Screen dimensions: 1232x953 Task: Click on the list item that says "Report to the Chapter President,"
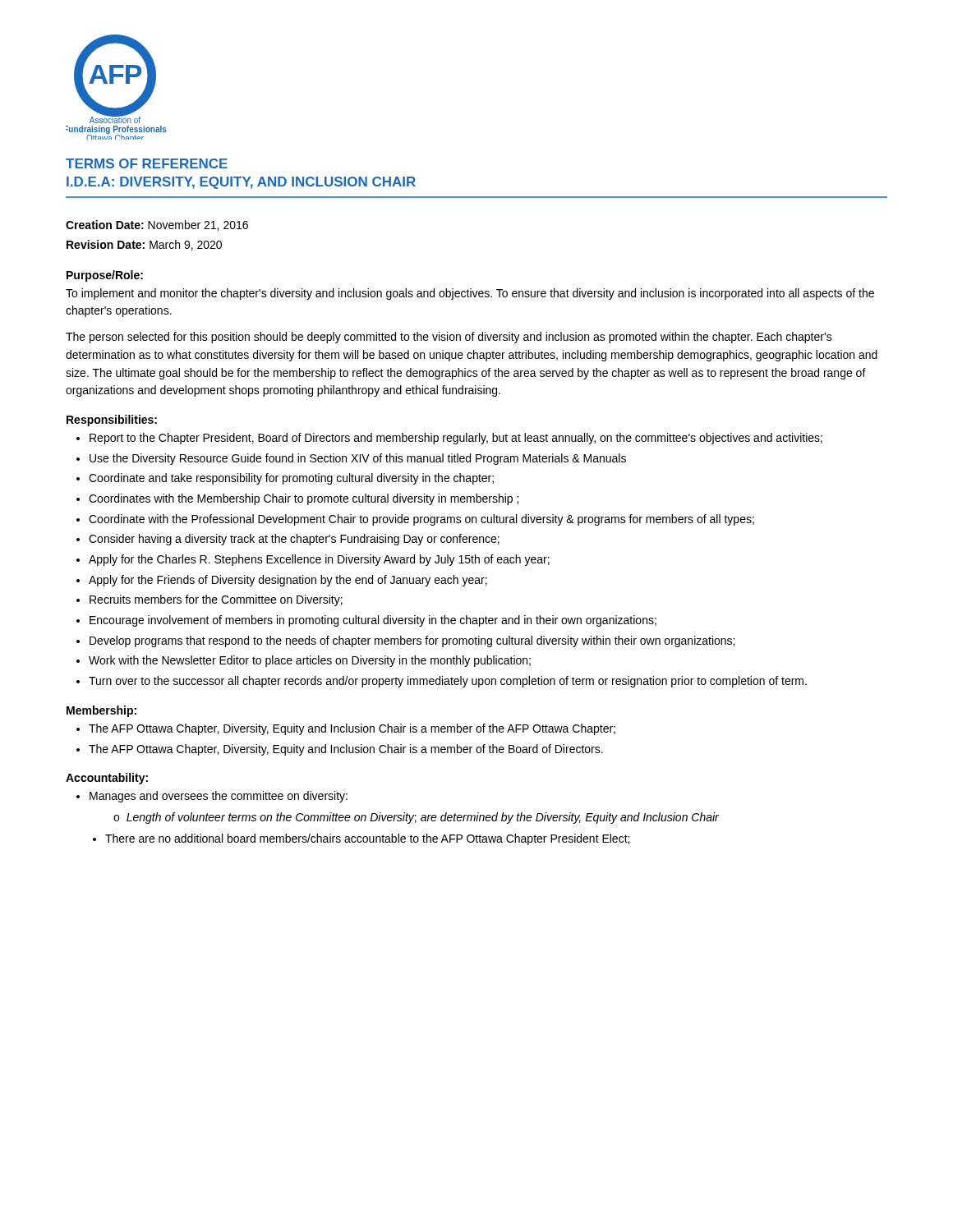click(456, 438)
